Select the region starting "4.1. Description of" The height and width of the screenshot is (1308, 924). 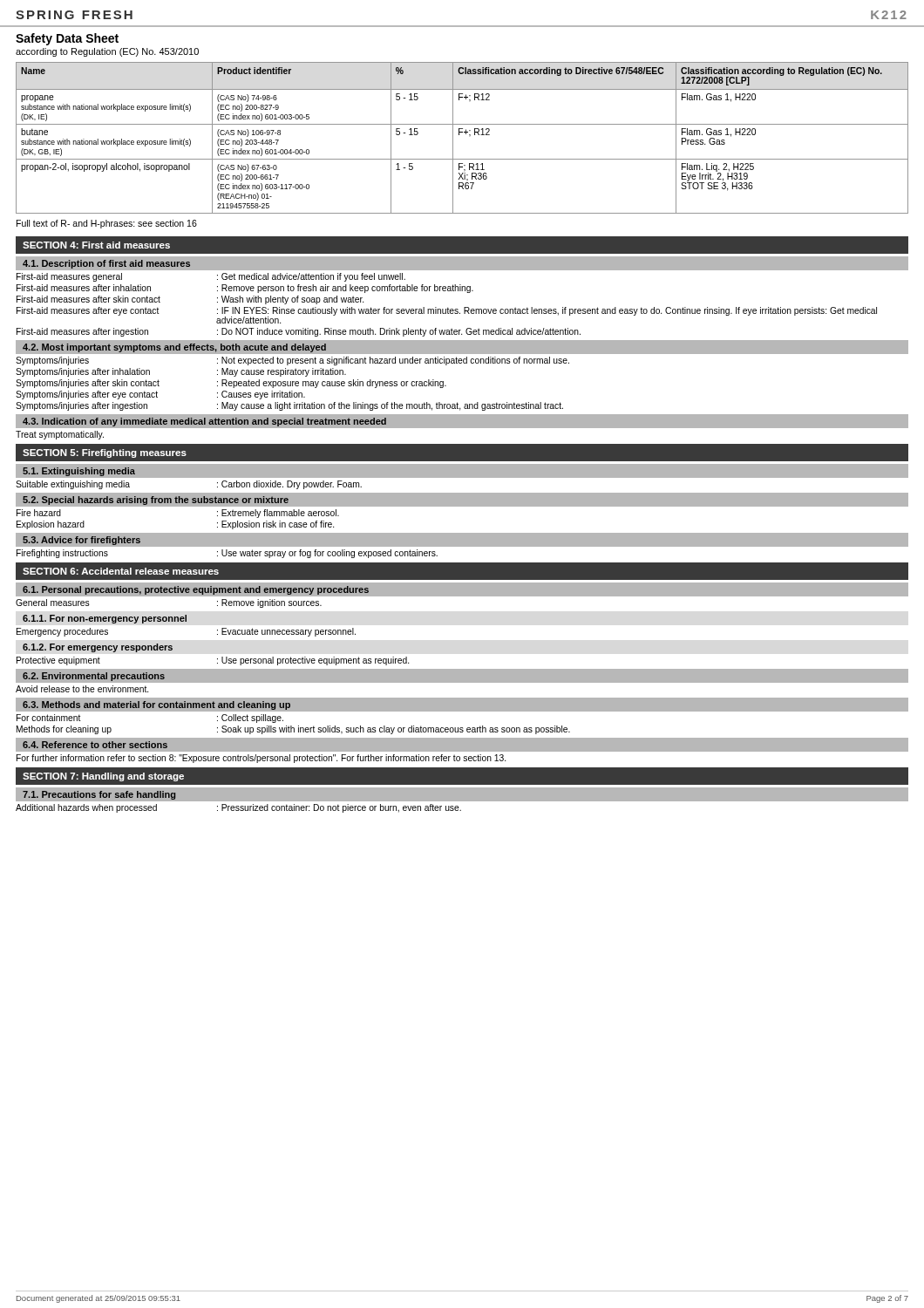point(107,263)
